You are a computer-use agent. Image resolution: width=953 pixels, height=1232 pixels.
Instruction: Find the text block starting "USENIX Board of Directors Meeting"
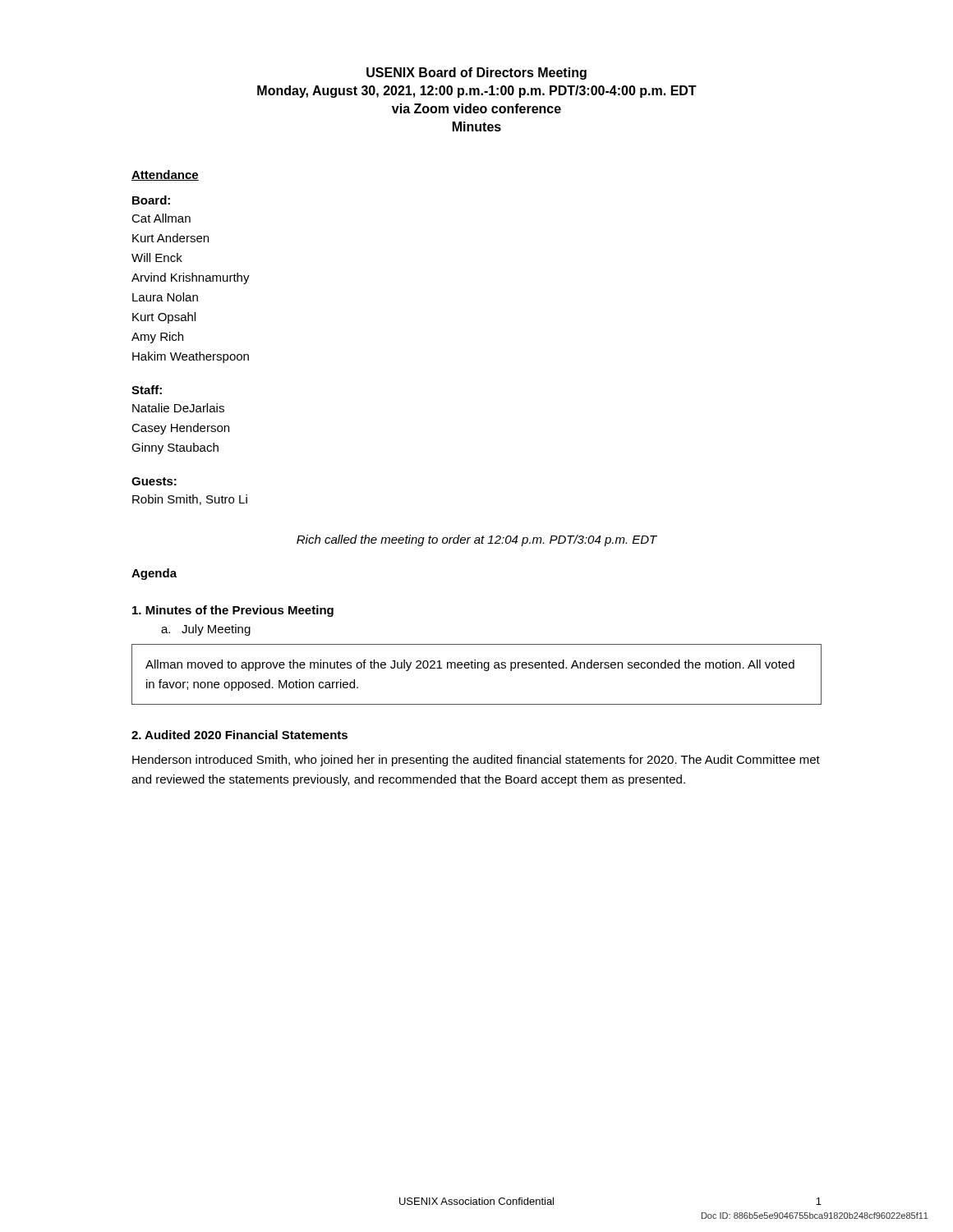[x=476, y=100]
